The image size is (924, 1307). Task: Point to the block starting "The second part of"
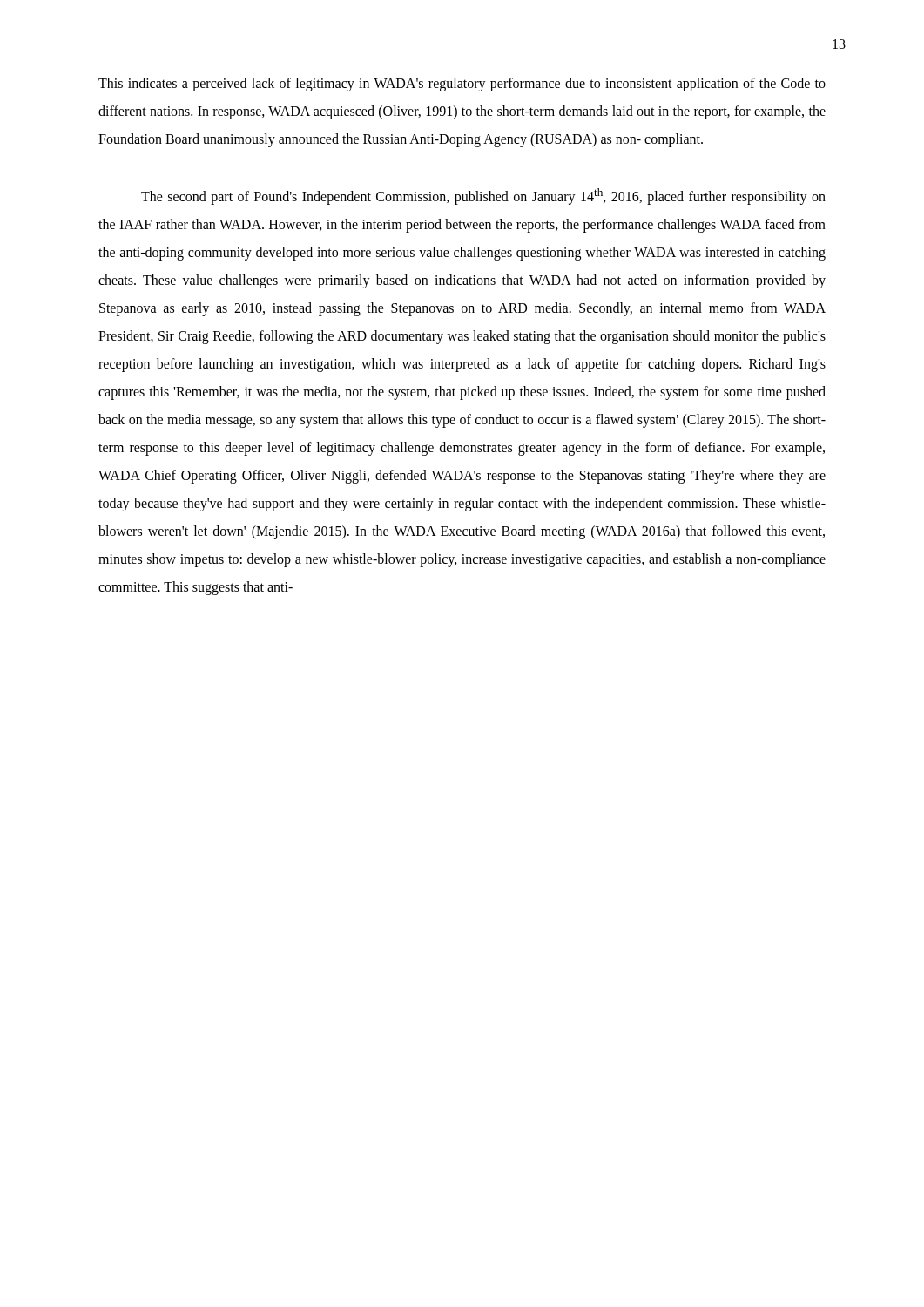coord(462,390)
